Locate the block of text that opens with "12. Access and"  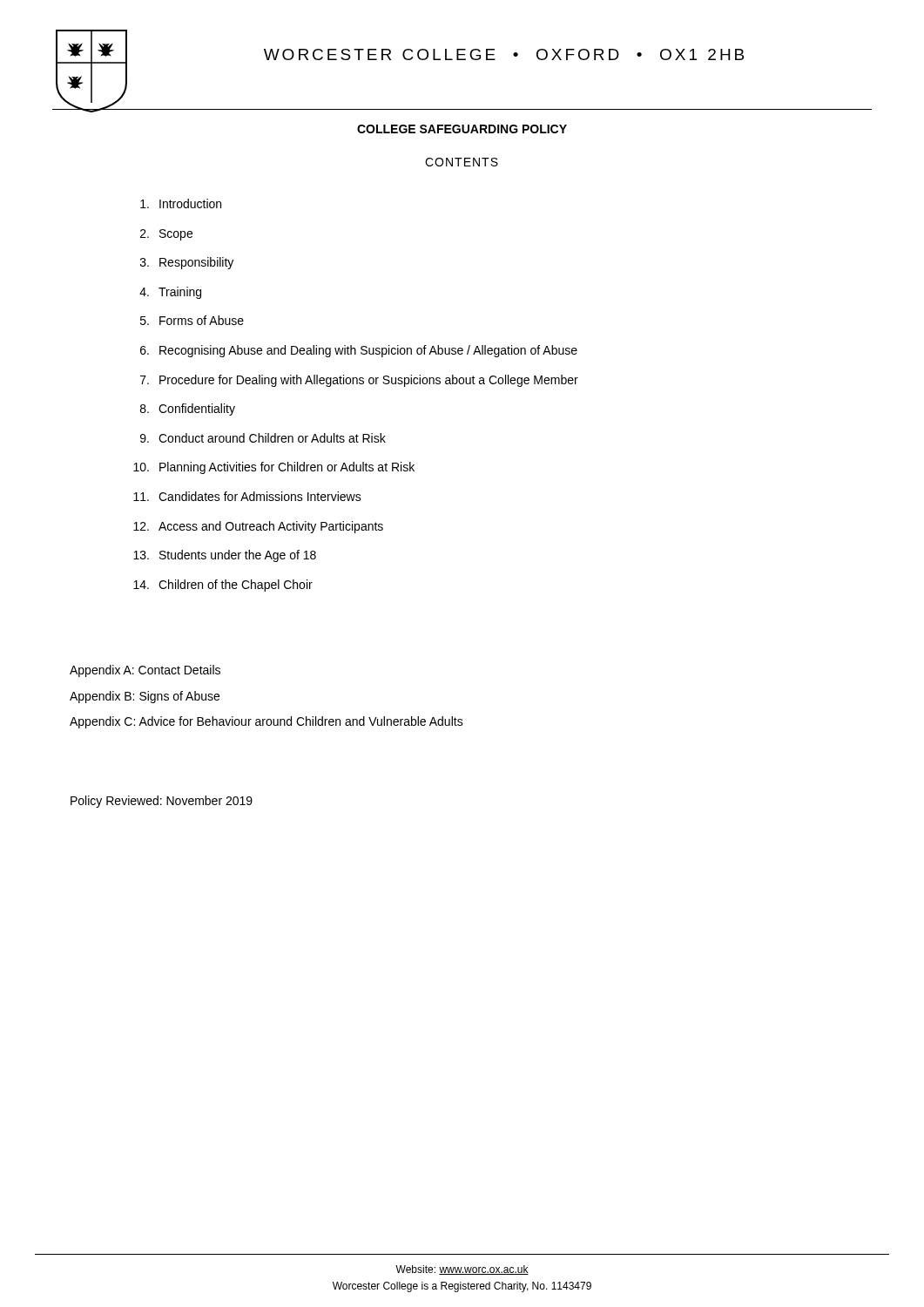point(258,527)
